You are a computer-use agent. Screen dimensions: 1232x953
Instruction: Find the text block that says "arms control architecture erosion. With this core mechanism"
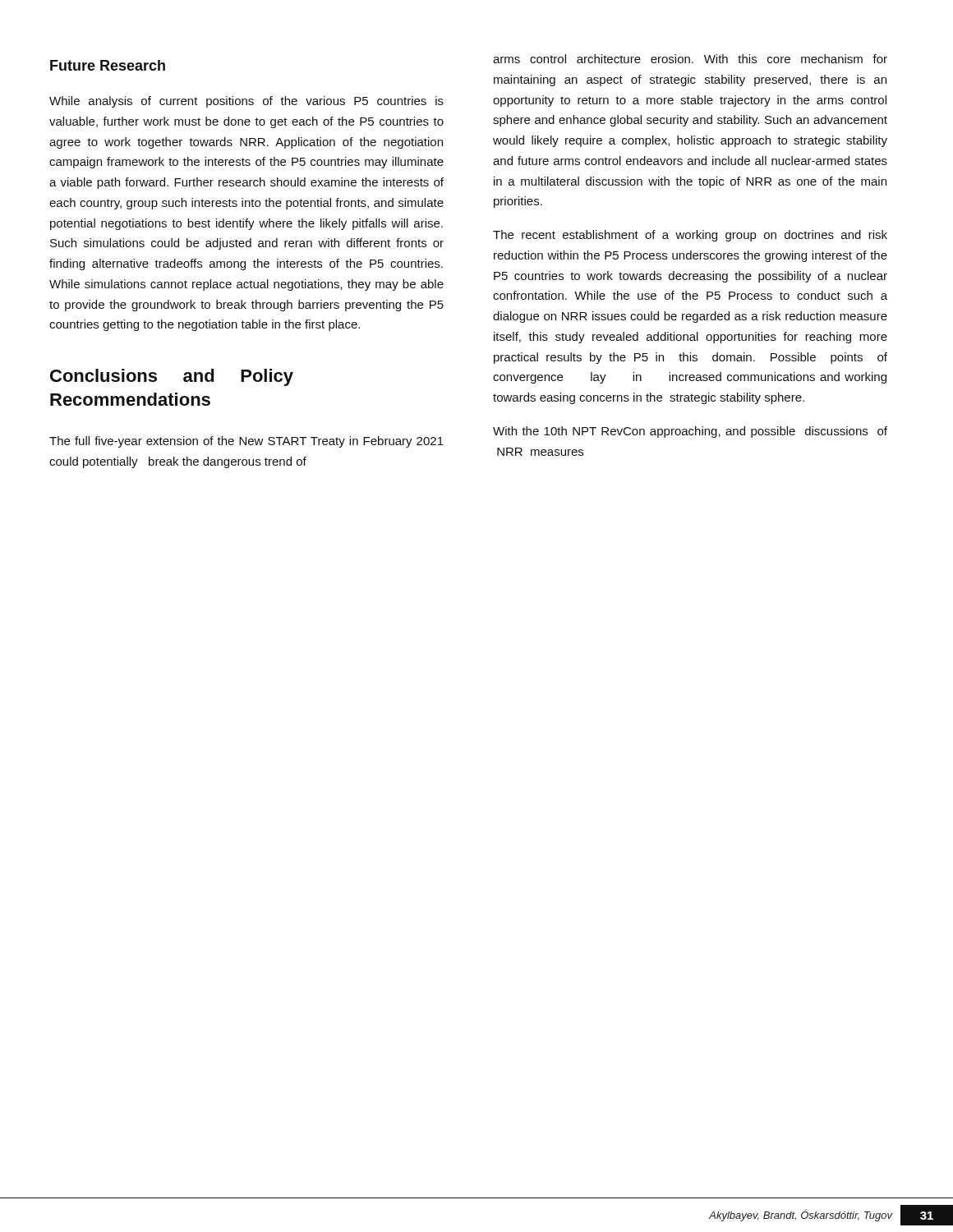(x=690, y=130)
